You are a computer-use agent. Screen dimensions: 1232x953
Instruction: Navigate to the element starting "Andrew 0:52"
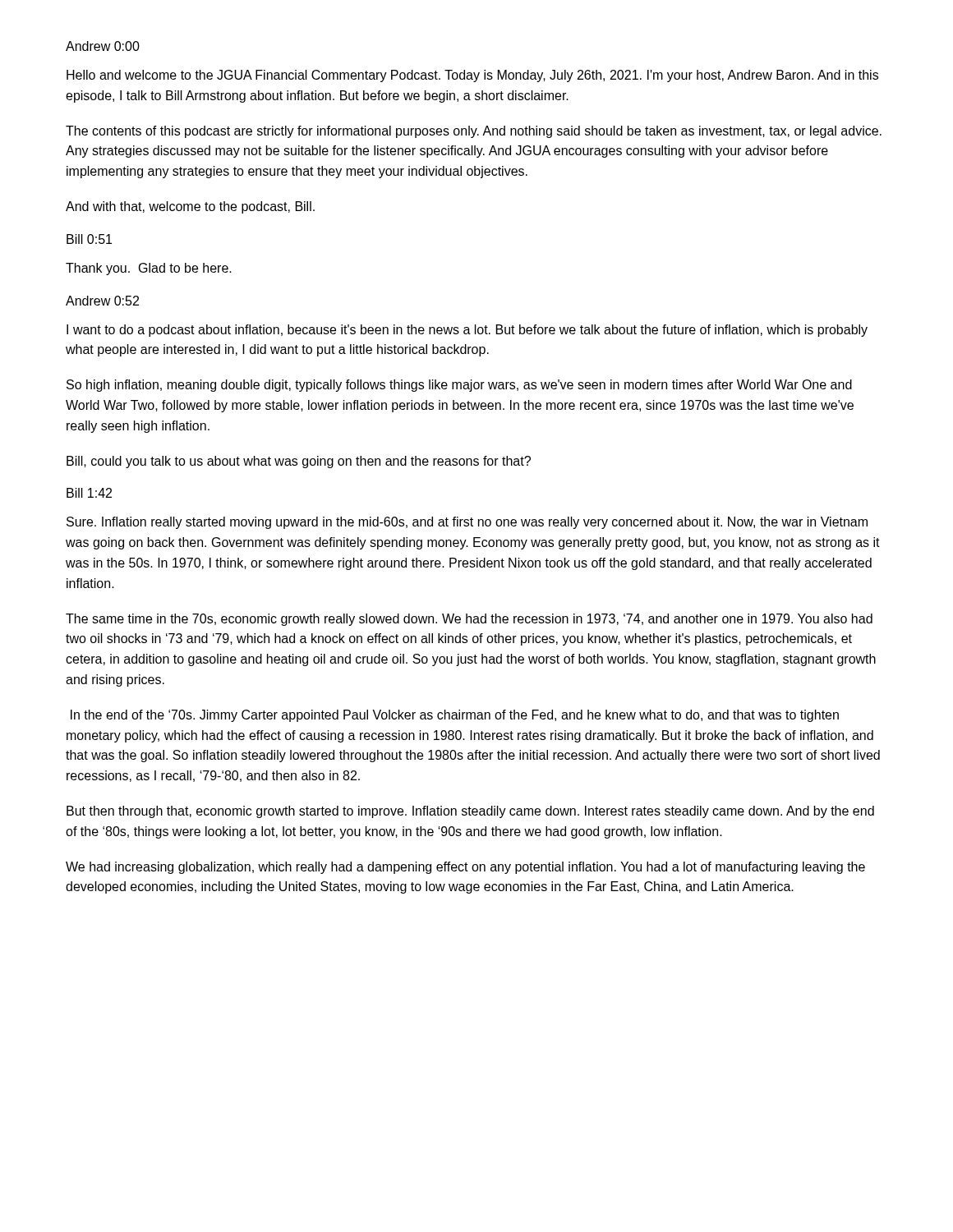[x=102, y=301]
